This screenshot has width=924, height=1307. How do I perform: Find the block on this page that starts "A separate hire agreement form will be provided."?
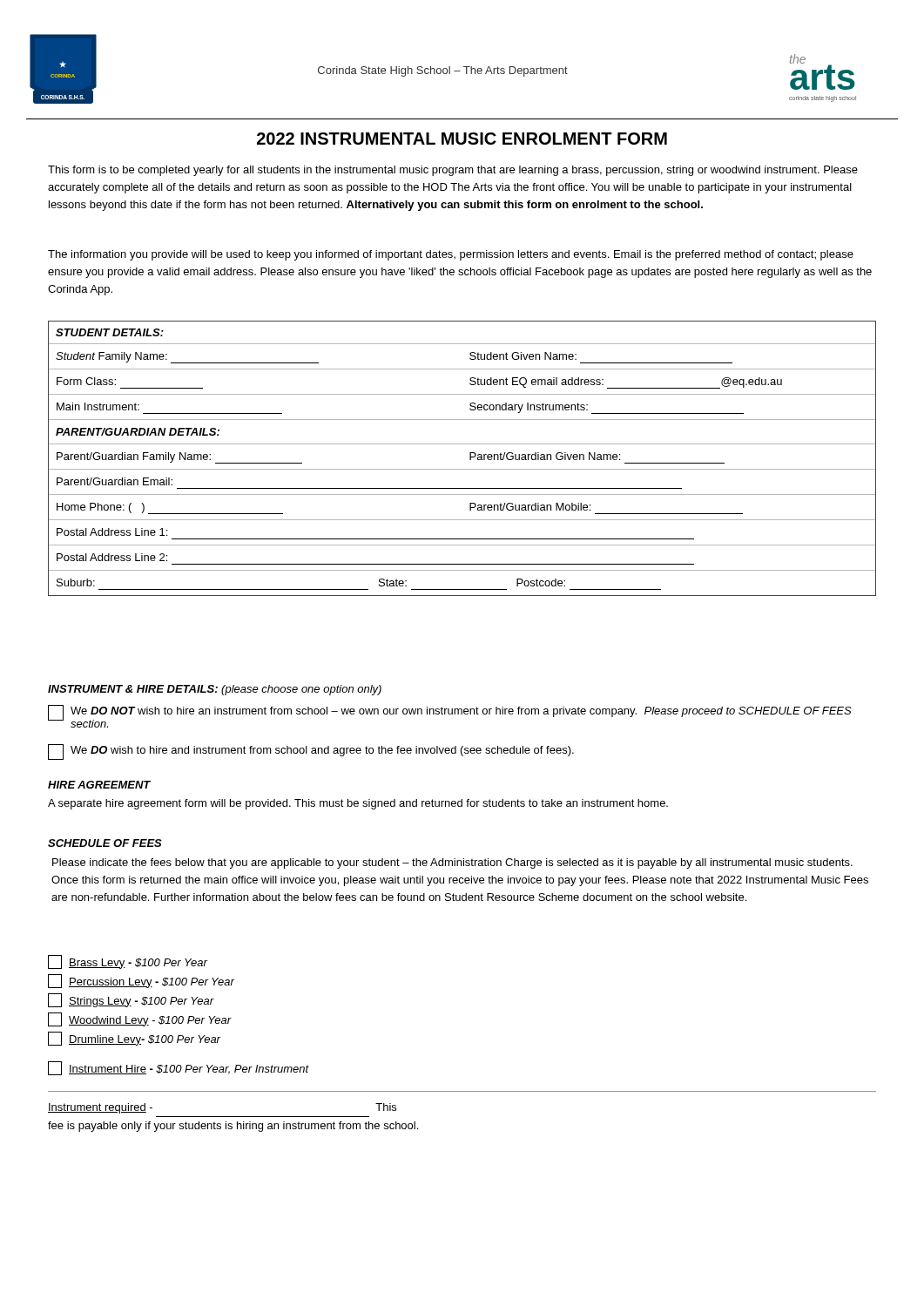click(358, 803)
